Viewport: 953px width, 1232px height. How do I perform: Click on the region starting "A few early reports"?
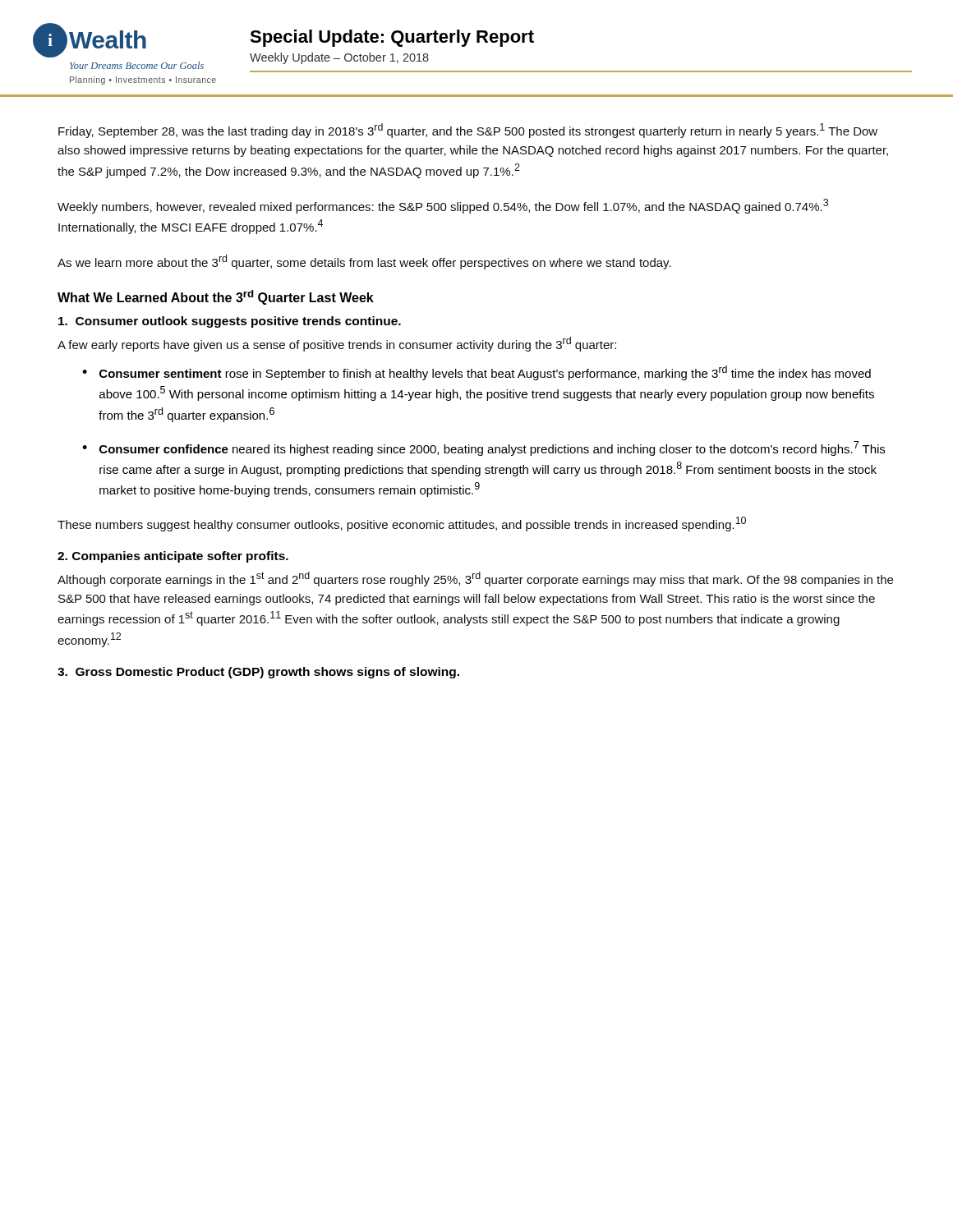tap(337, 343)
